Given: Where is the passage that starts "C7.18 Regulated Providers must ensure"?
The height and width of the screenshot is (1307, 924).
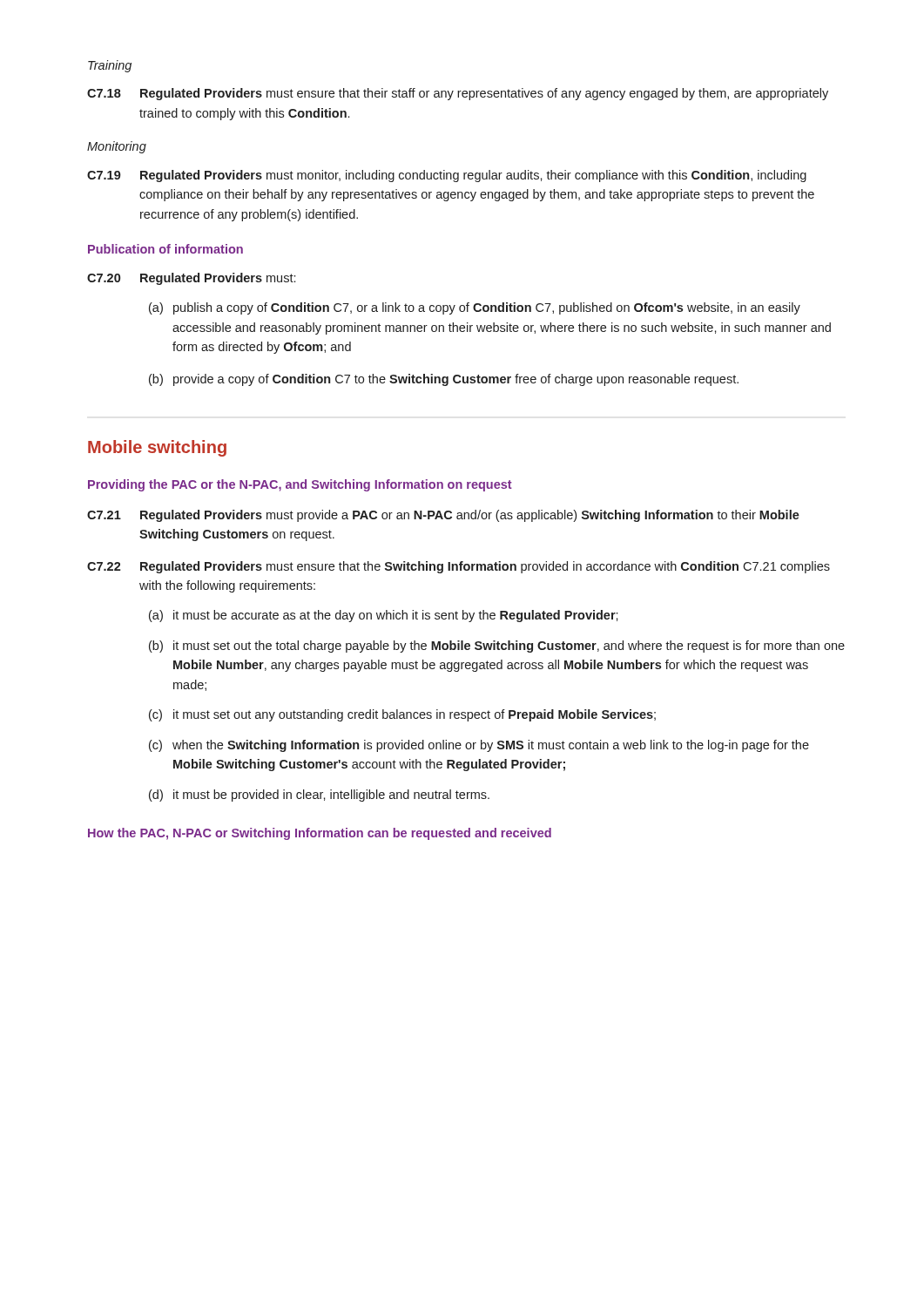Looking at the screenshot, I should point(466,104).
